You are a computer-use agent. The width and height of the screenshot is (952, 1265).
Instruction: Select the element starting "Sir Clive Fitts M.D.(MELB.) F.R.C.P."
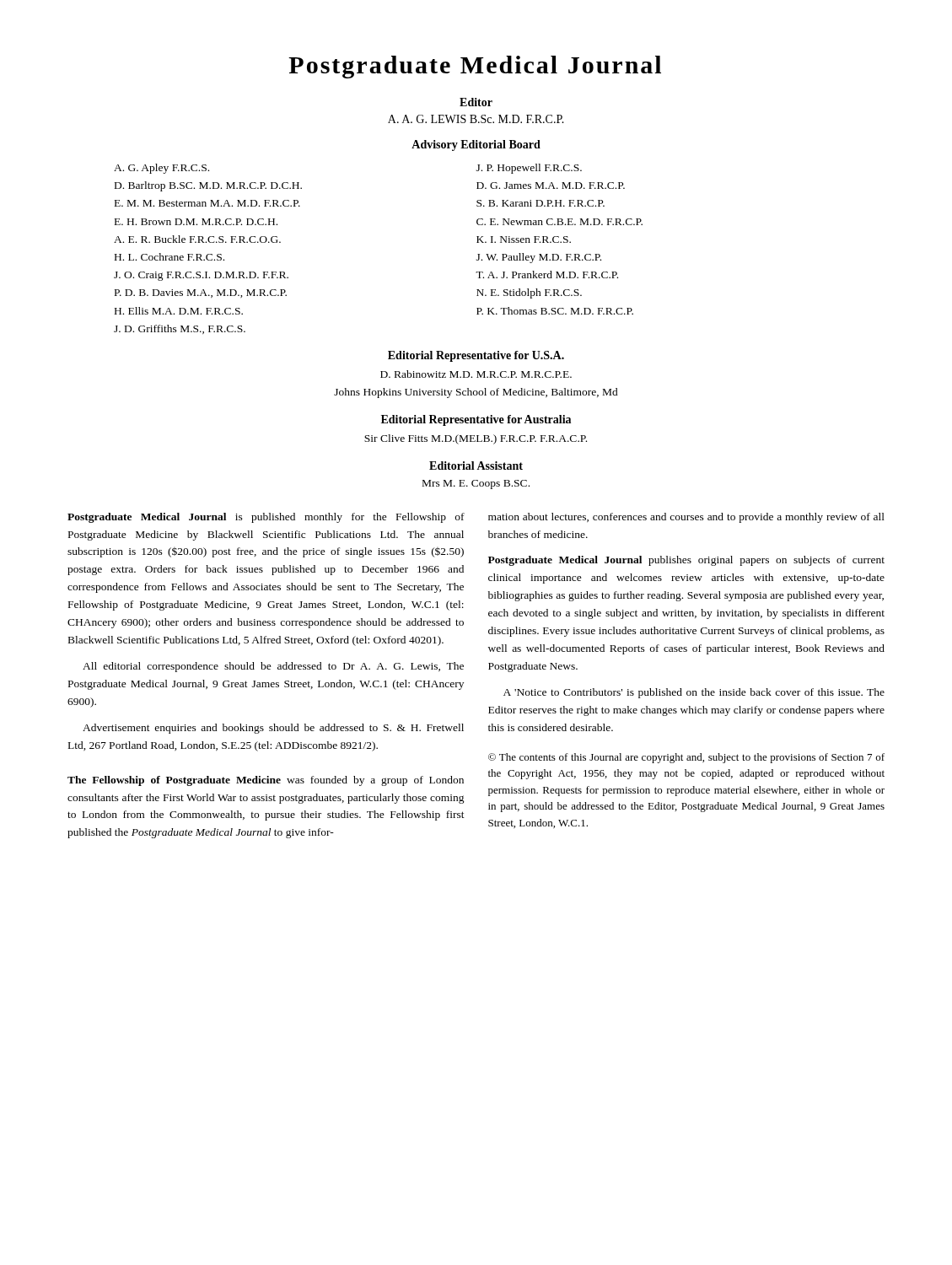pos(476,438)
